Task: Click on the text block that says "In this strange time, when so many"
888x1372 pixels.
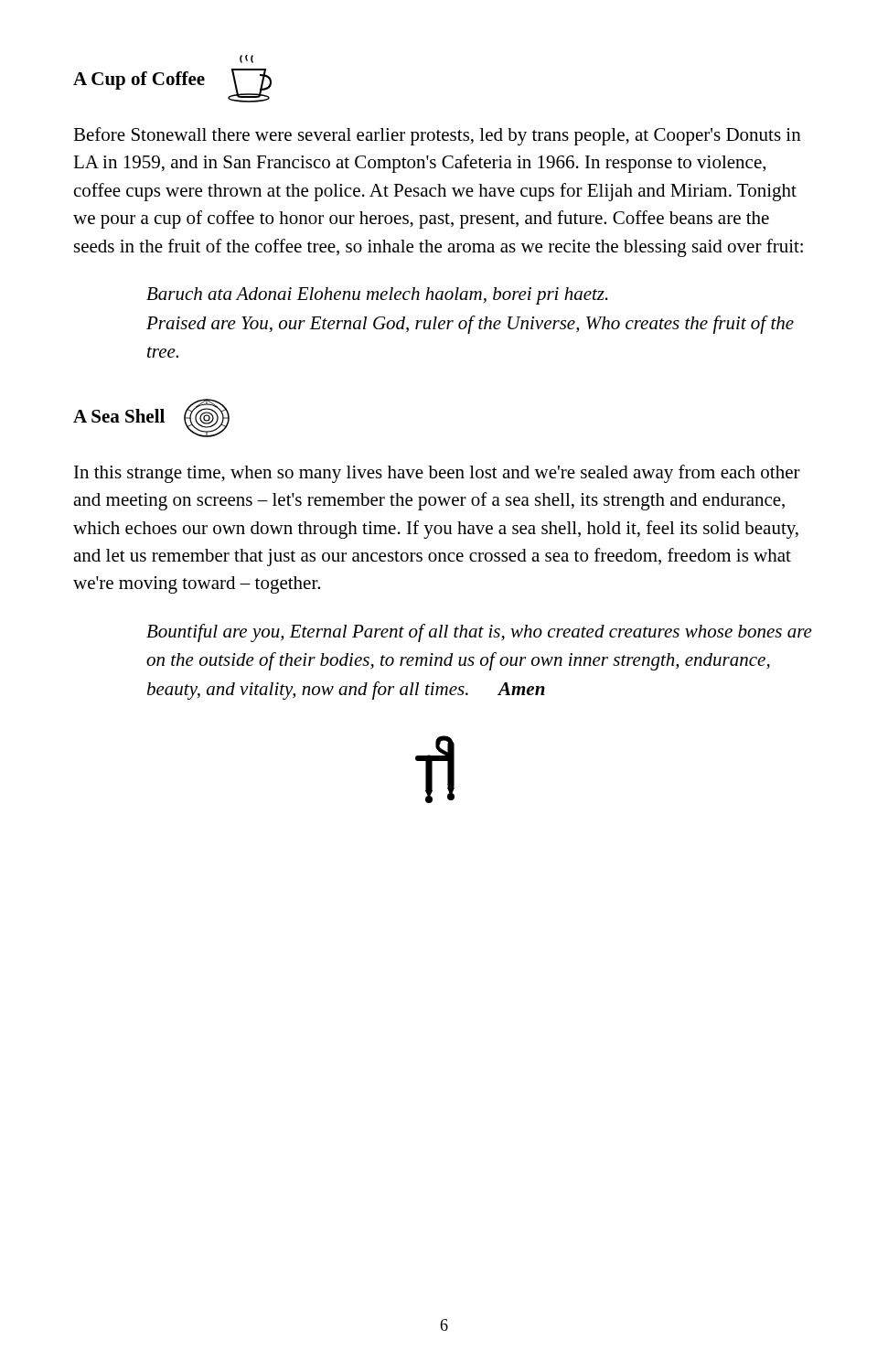Action: (x=436, y=527)
